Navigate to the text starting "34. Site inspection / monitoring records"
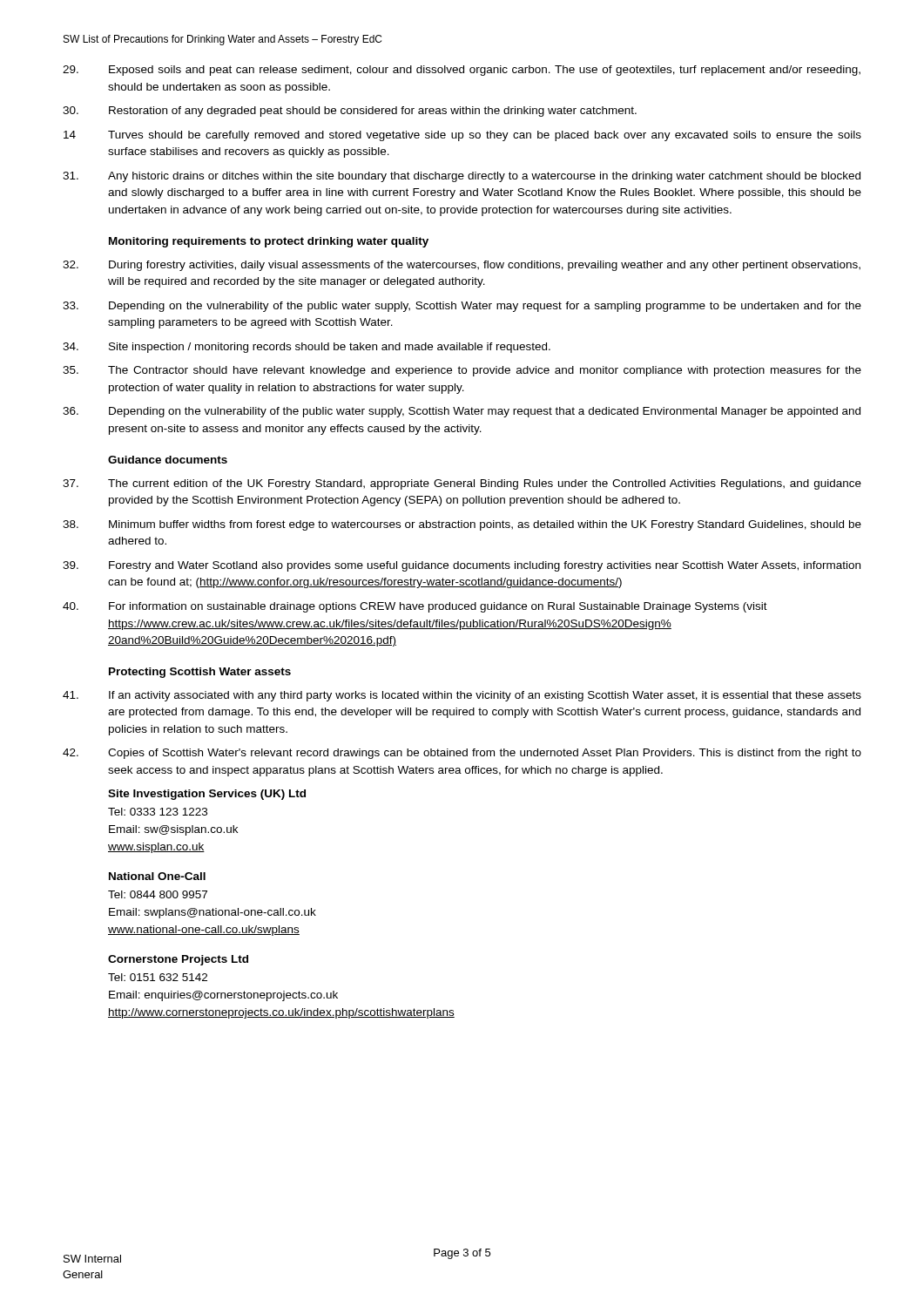This screenshot has width=924, height=1307. tap(462, 346)
